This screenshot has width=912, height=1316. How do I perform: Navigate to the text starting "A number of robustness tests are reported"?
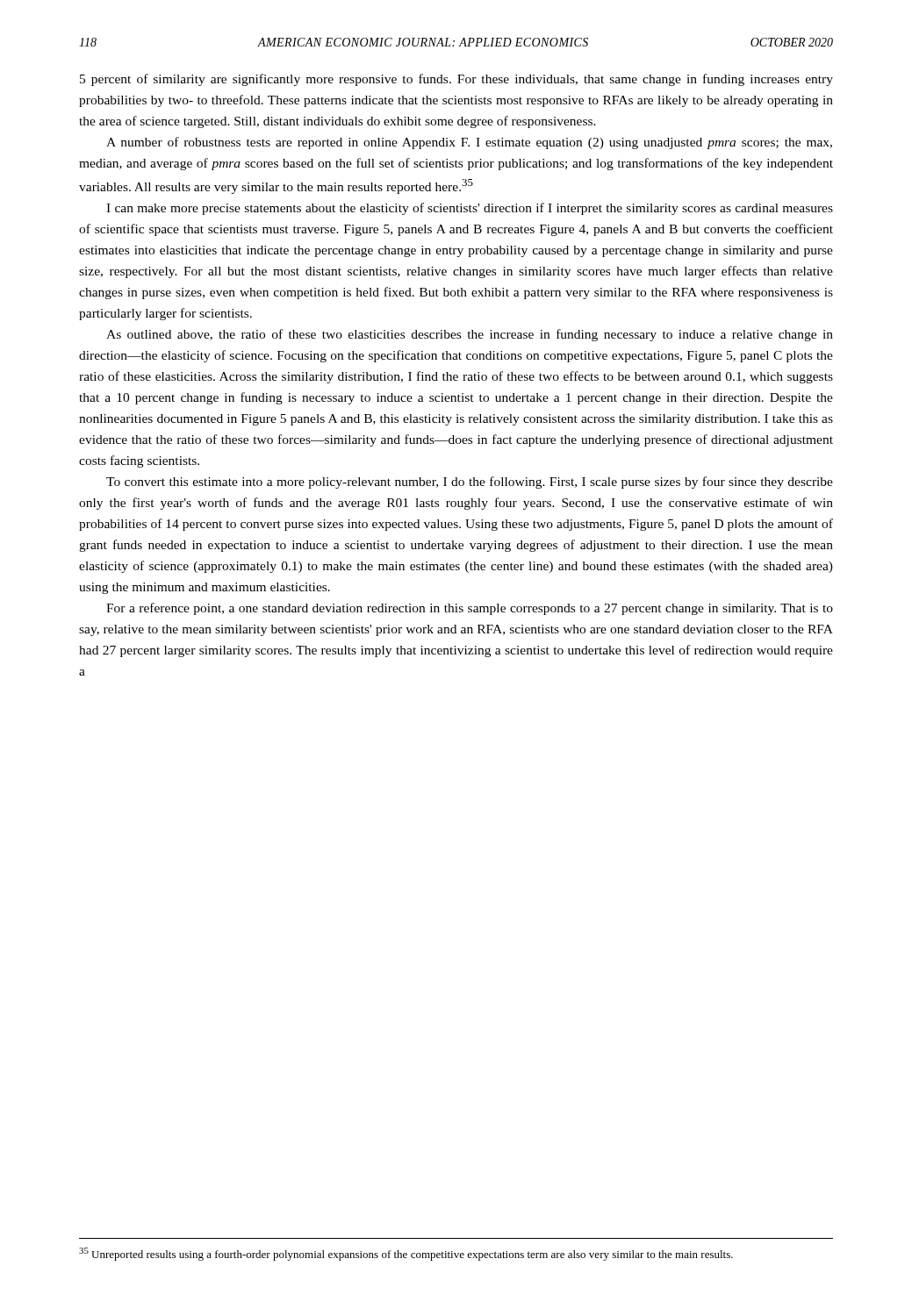click(x=456, y=164)
